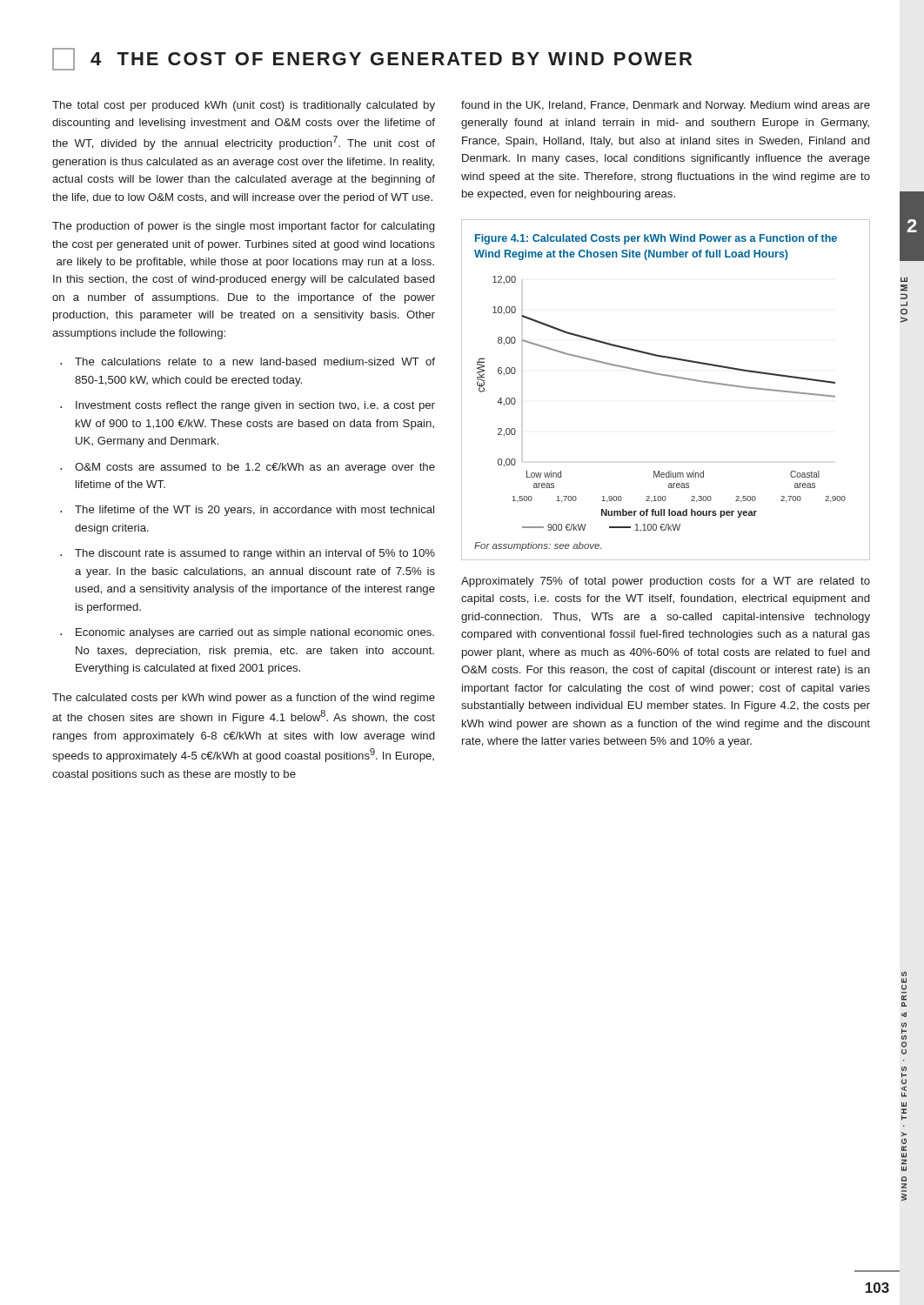Screen dimensions: 1305x924
Task: Point to the block beginning "· The calculations relate"
Action: 247,371
